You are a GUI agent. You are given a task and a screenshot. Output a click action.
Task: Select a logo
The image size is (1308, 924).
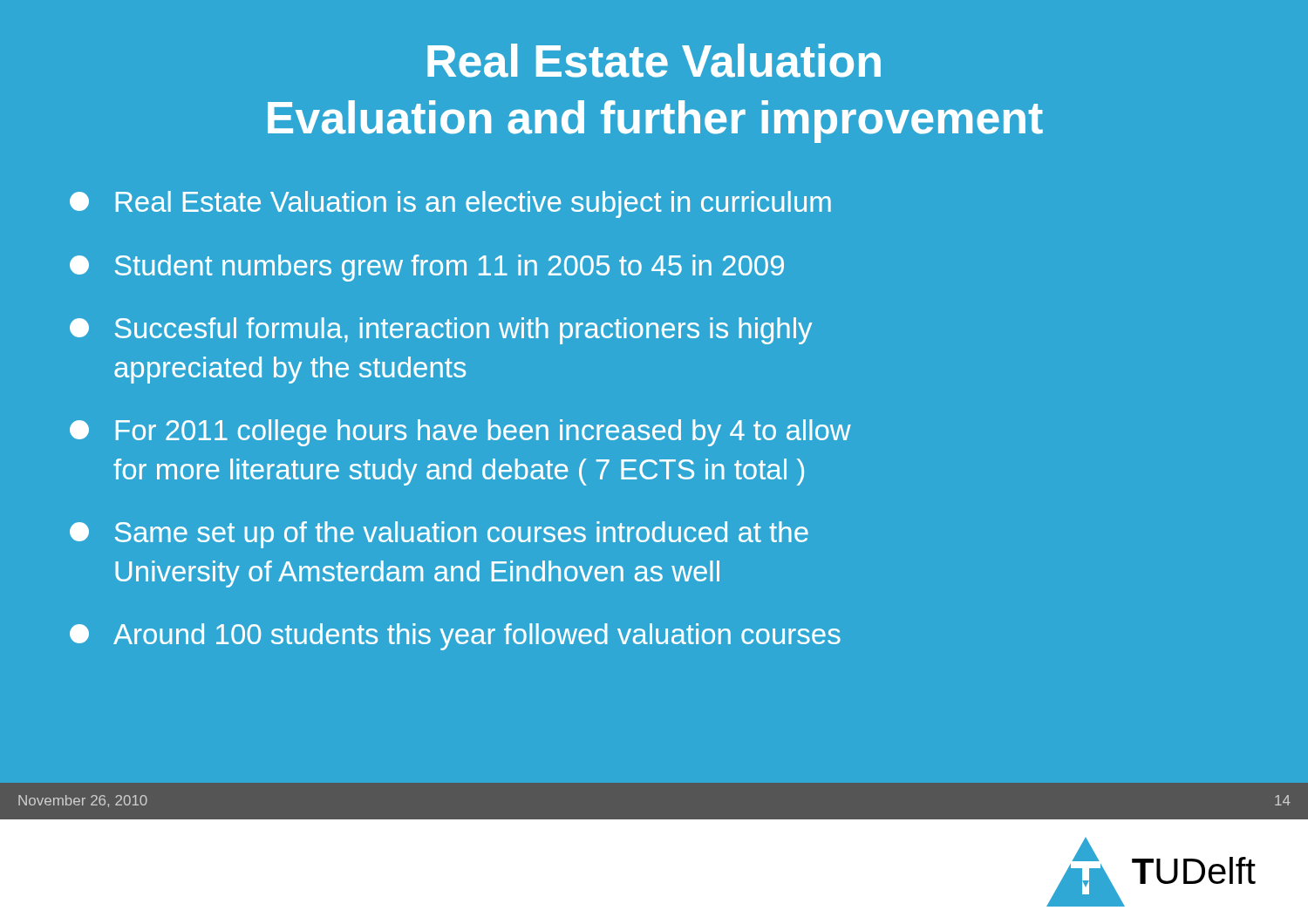click(1151, 872)
